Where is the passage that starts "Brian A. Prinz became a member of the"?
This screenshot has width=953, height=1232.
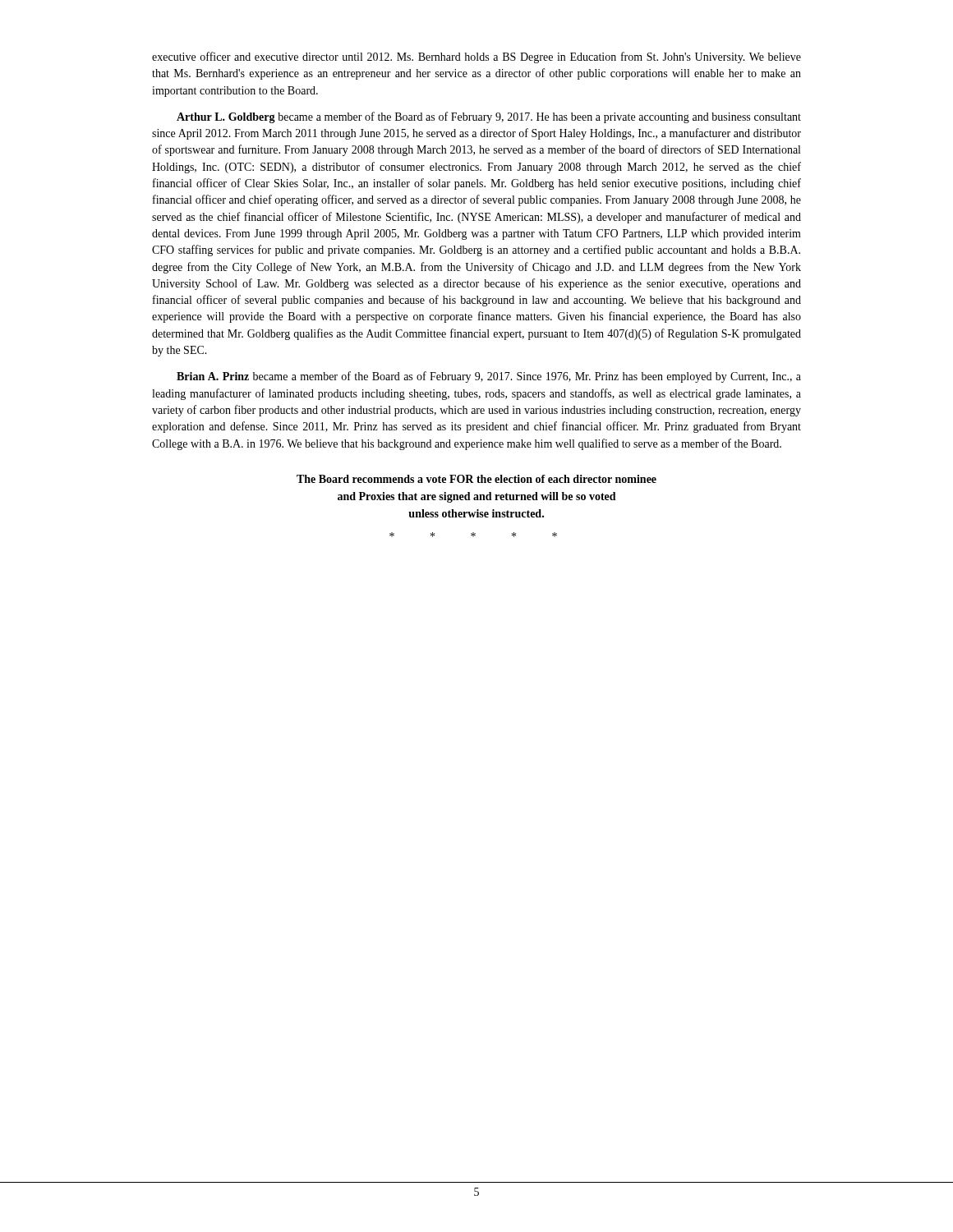pos(476,411)
